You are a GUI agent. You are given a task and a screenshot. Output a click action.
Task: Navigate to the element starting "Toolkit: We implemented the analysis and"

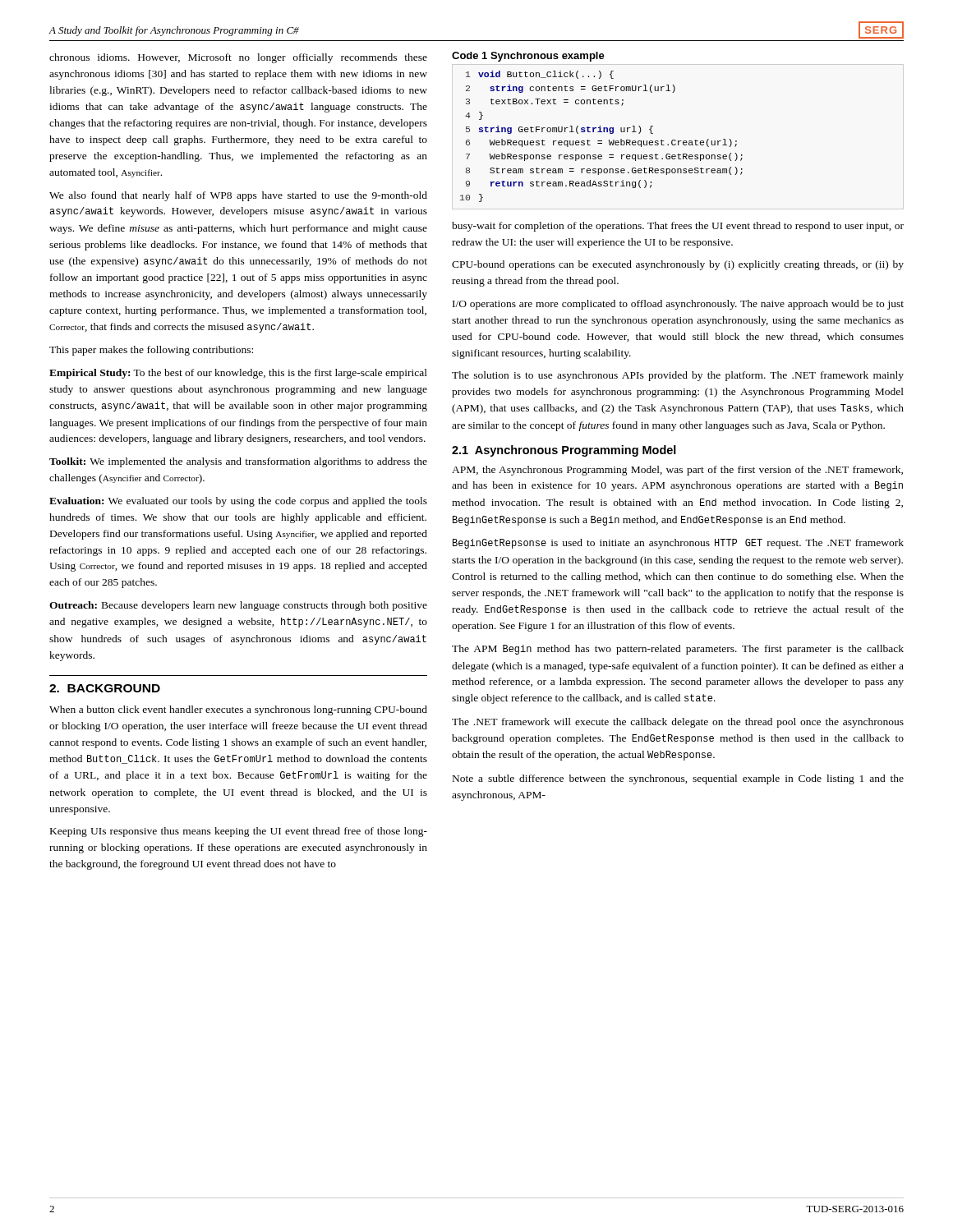(238, 470)
